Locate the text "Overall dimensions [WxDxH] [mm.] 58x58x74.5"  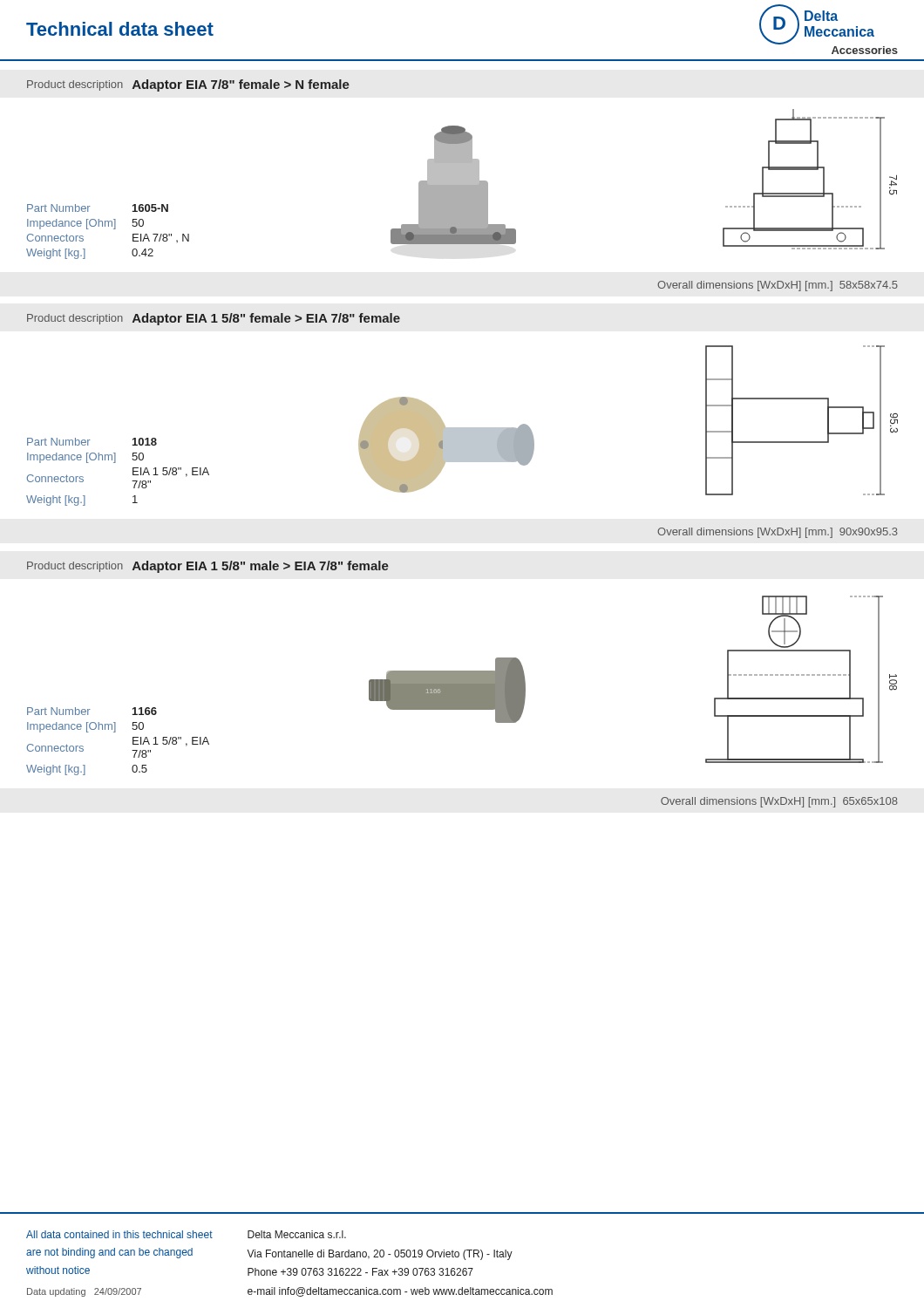click(778, 284)
